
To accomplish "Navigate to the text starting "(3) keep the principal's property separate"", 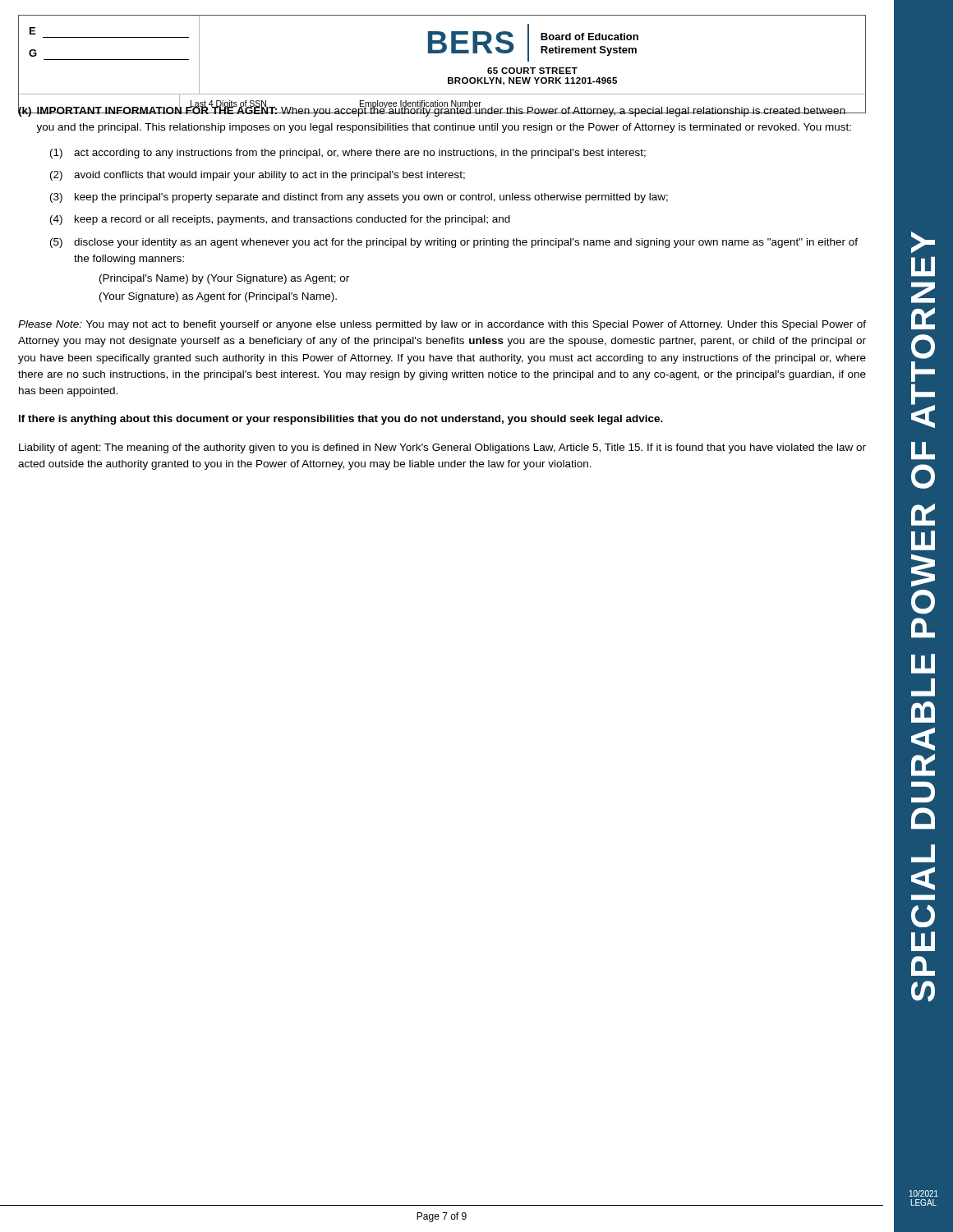I will (359, 197).
